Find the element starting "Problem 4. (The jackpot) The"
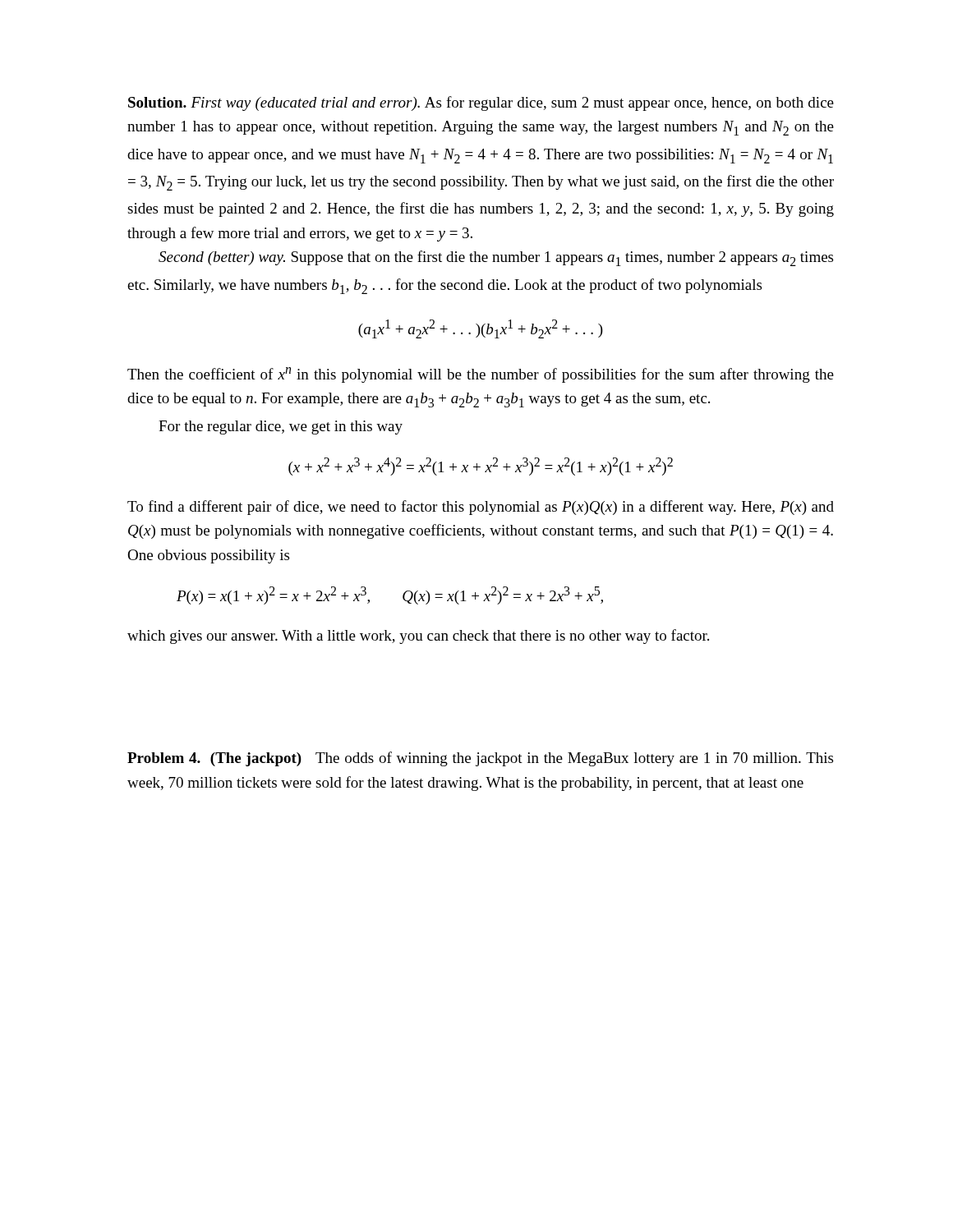Image resolution: width=953 pixels, height=1232 pixels. click(481, 770)
